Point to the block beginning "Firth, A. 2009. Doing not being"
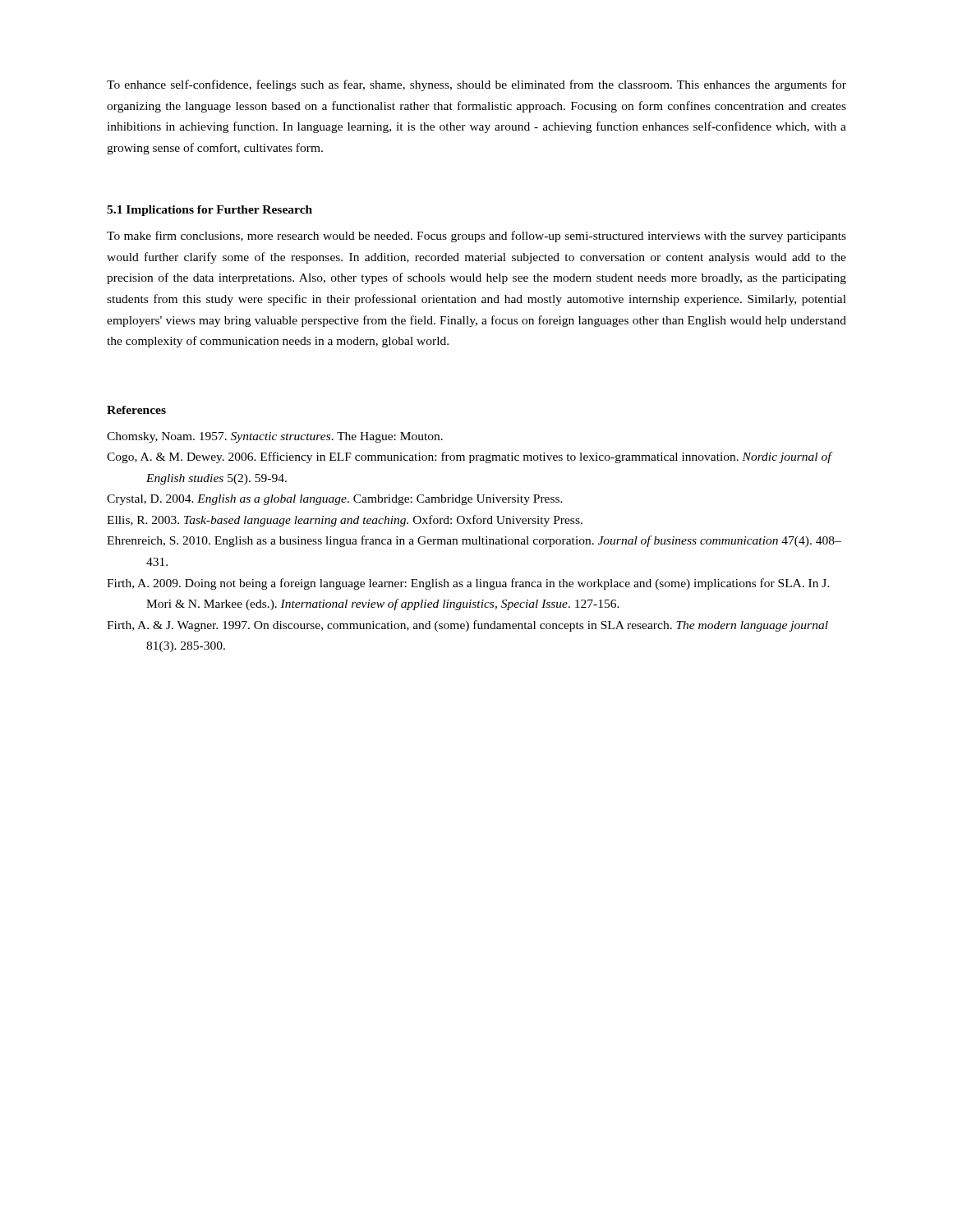 pyautogui.click(x=468, y=593)
